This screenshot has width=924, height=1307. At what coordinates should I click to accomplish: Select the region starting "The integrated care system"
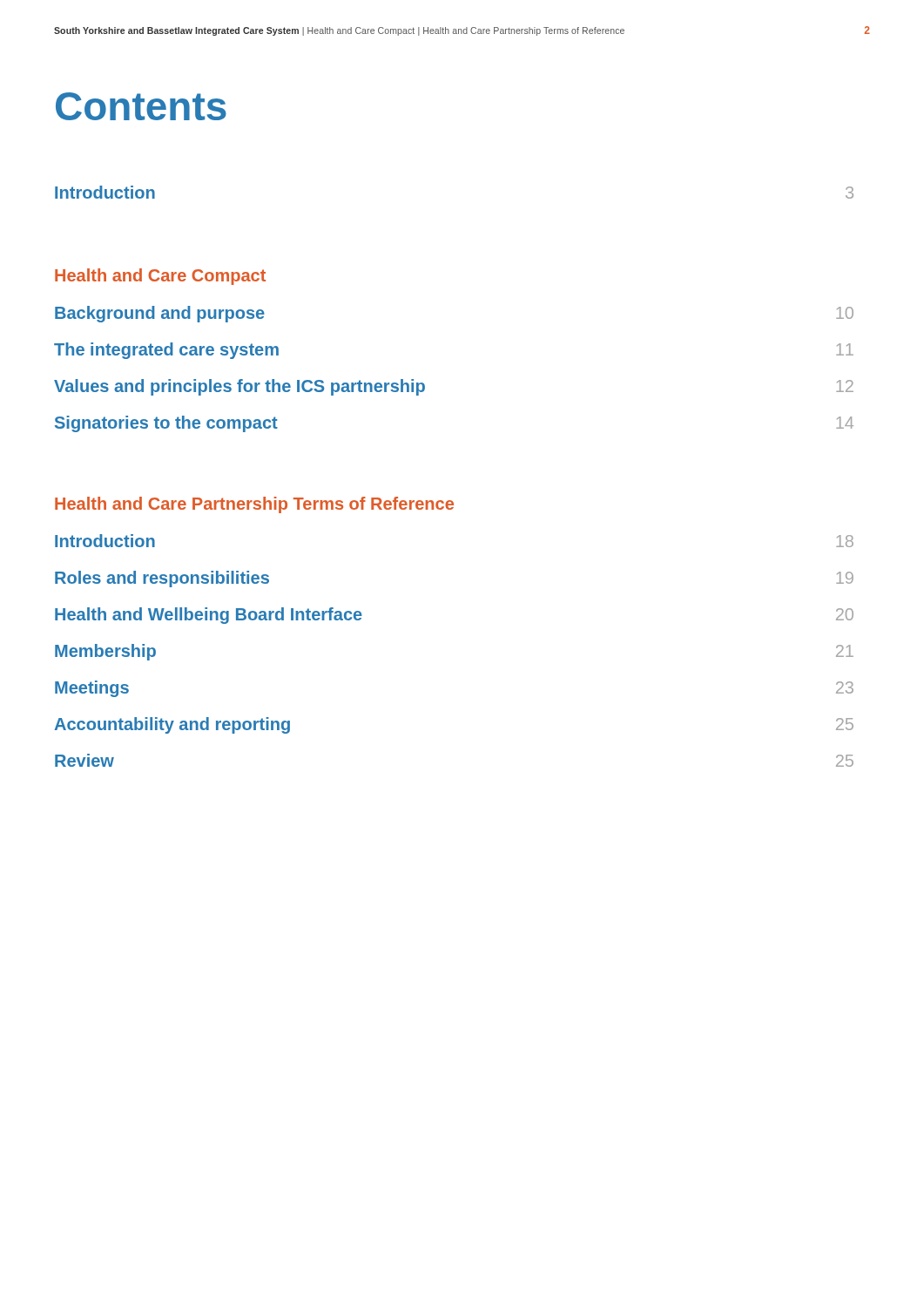pos(170,351)
